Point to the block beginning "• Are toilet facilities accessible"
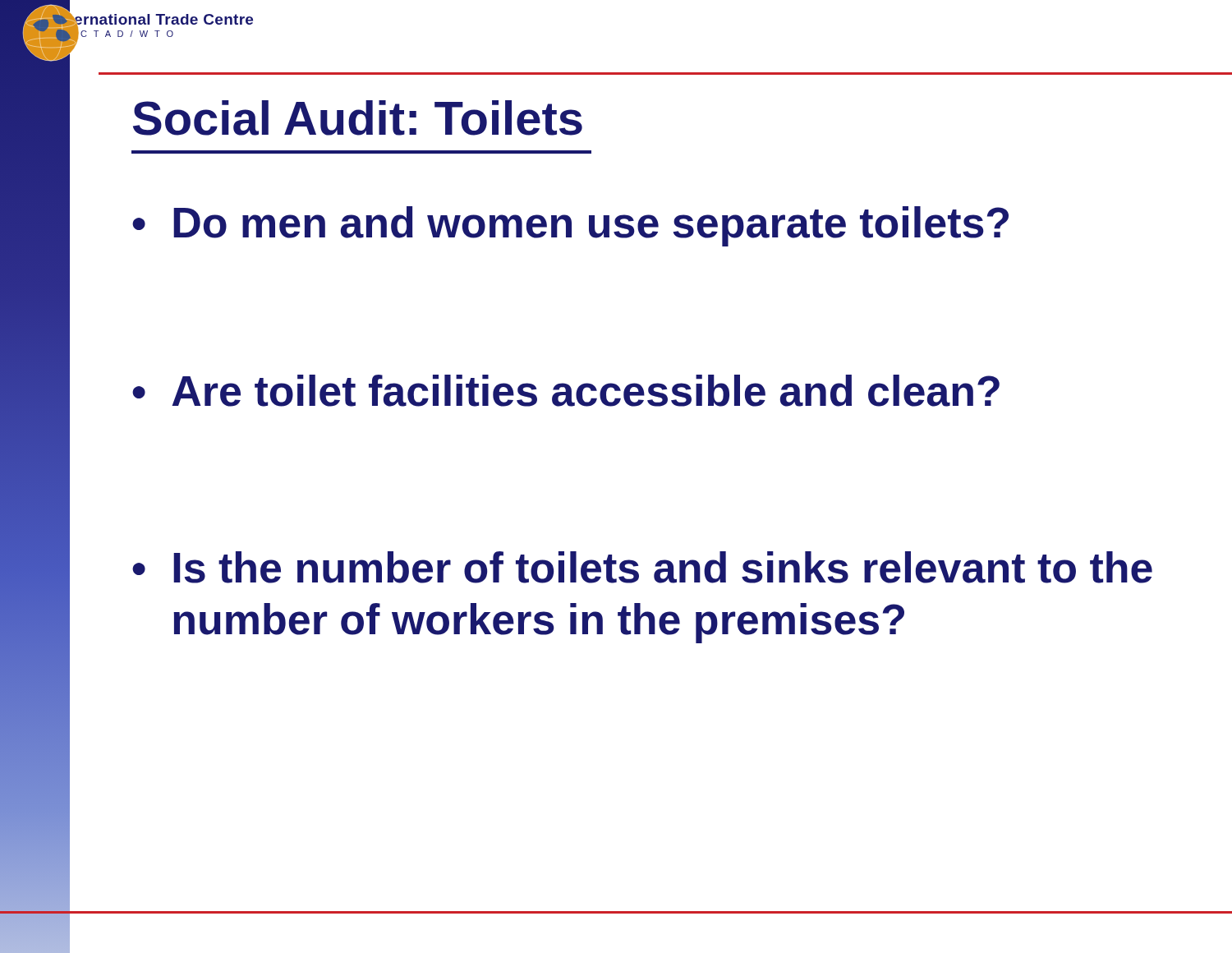The height and width of the screenshot is (953, 1232). click(567, 392)
